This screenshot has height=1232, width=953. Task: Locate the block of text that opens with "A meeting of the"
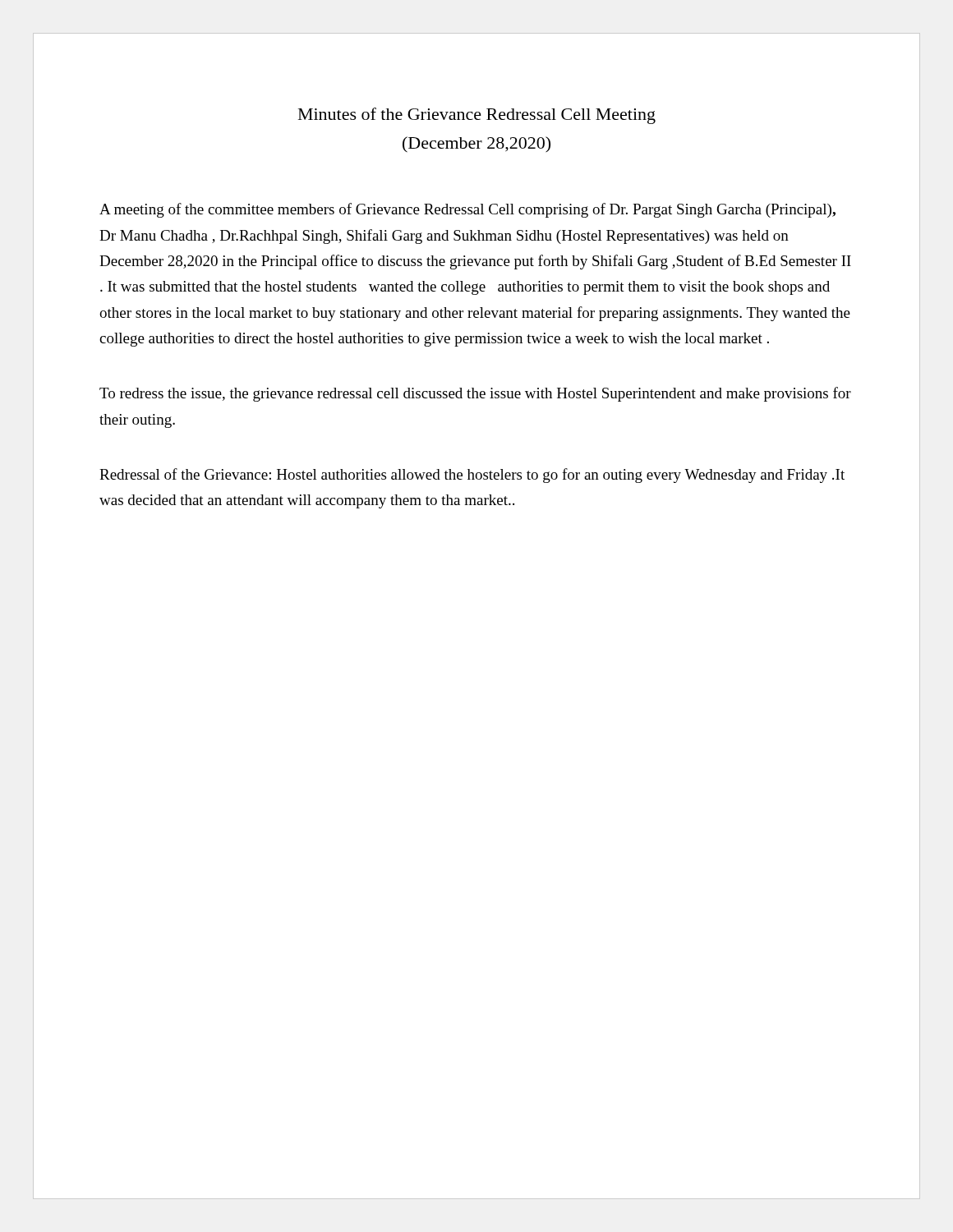click(475, 274)
